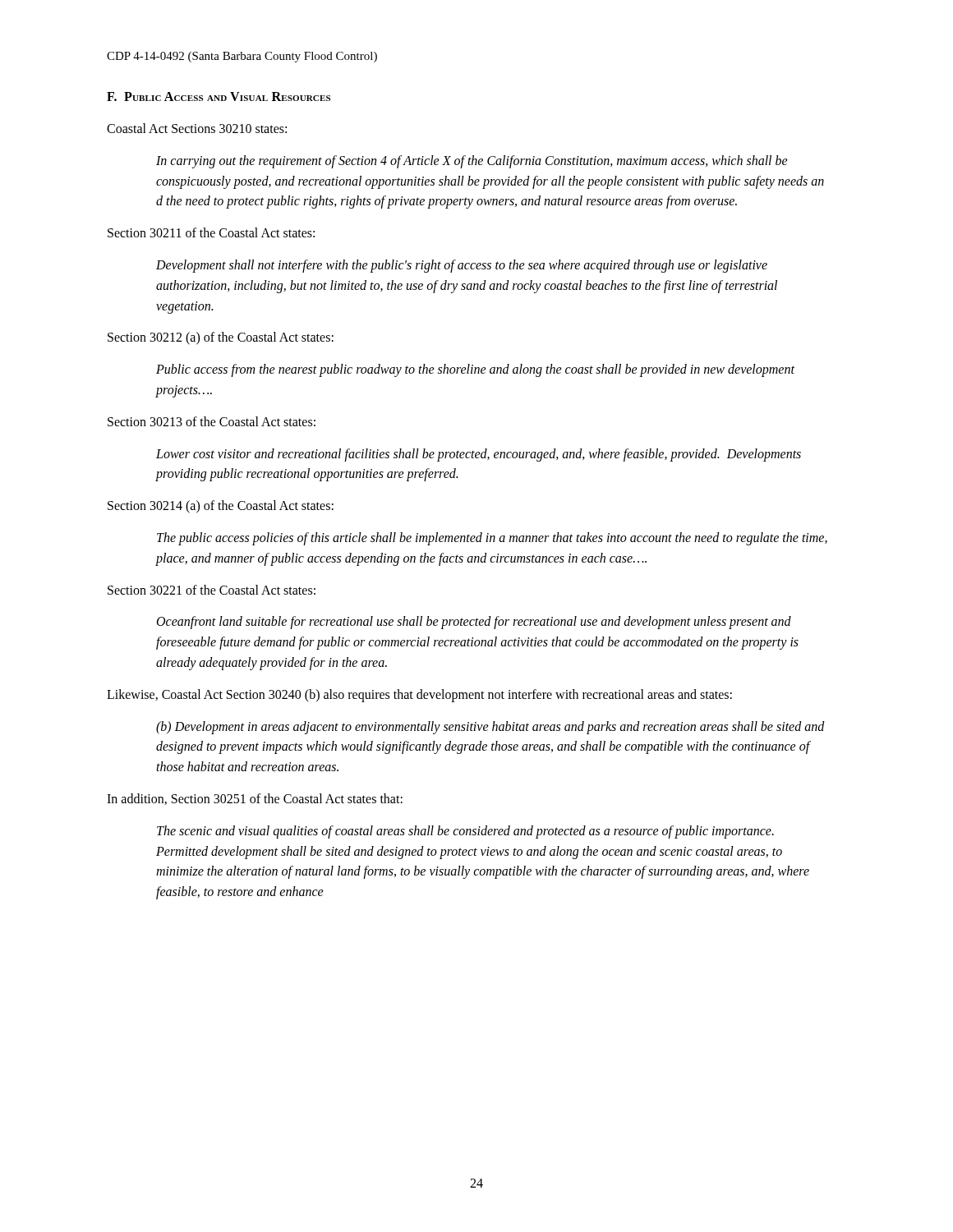
Task: Point to the text block starting "Public access from the nearest public"
Action: [x=475, y=380]
